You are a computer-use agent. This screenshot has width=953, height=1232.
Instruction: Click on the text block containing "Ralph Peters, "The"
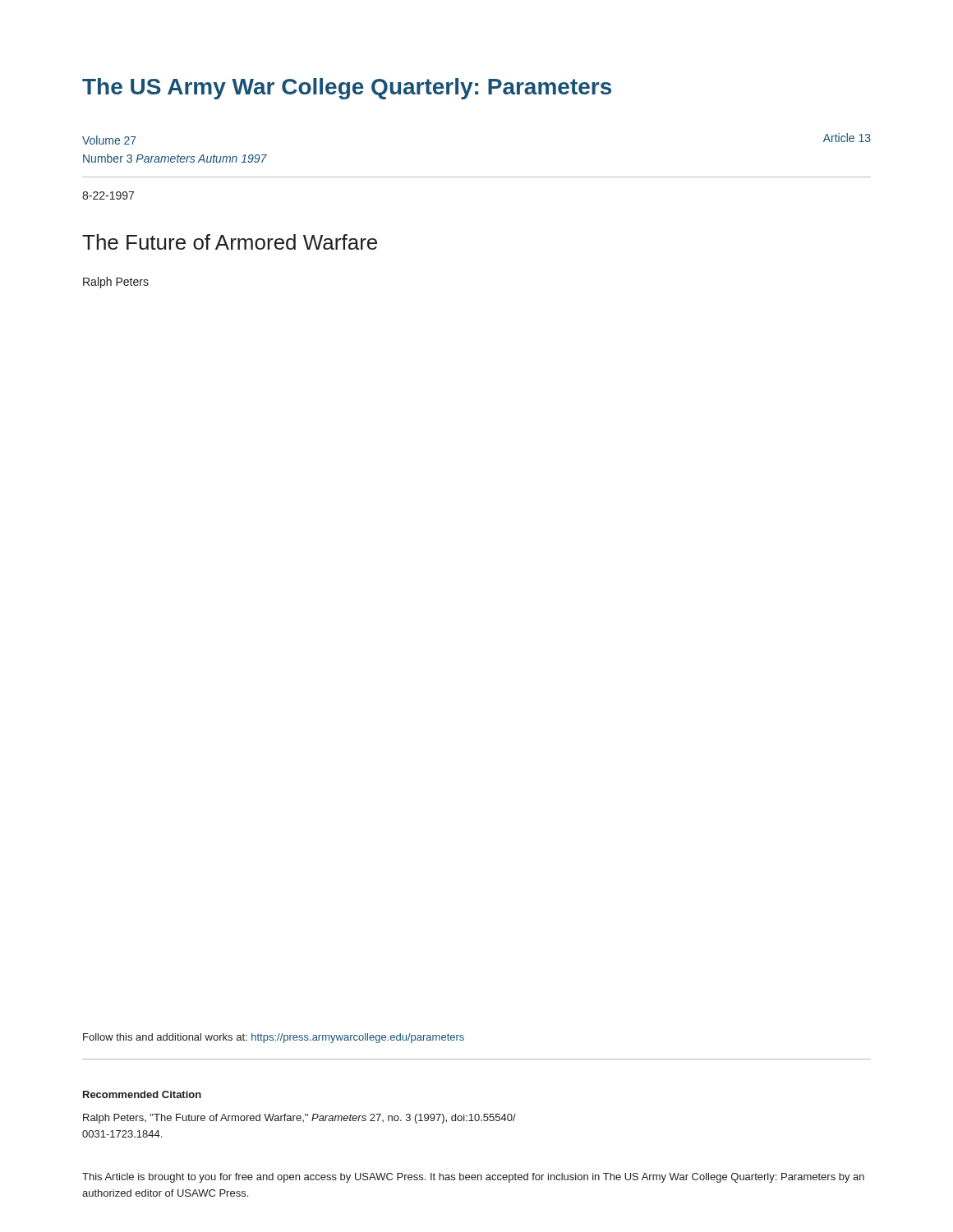pyautogui.click(x=299, y=1125)
